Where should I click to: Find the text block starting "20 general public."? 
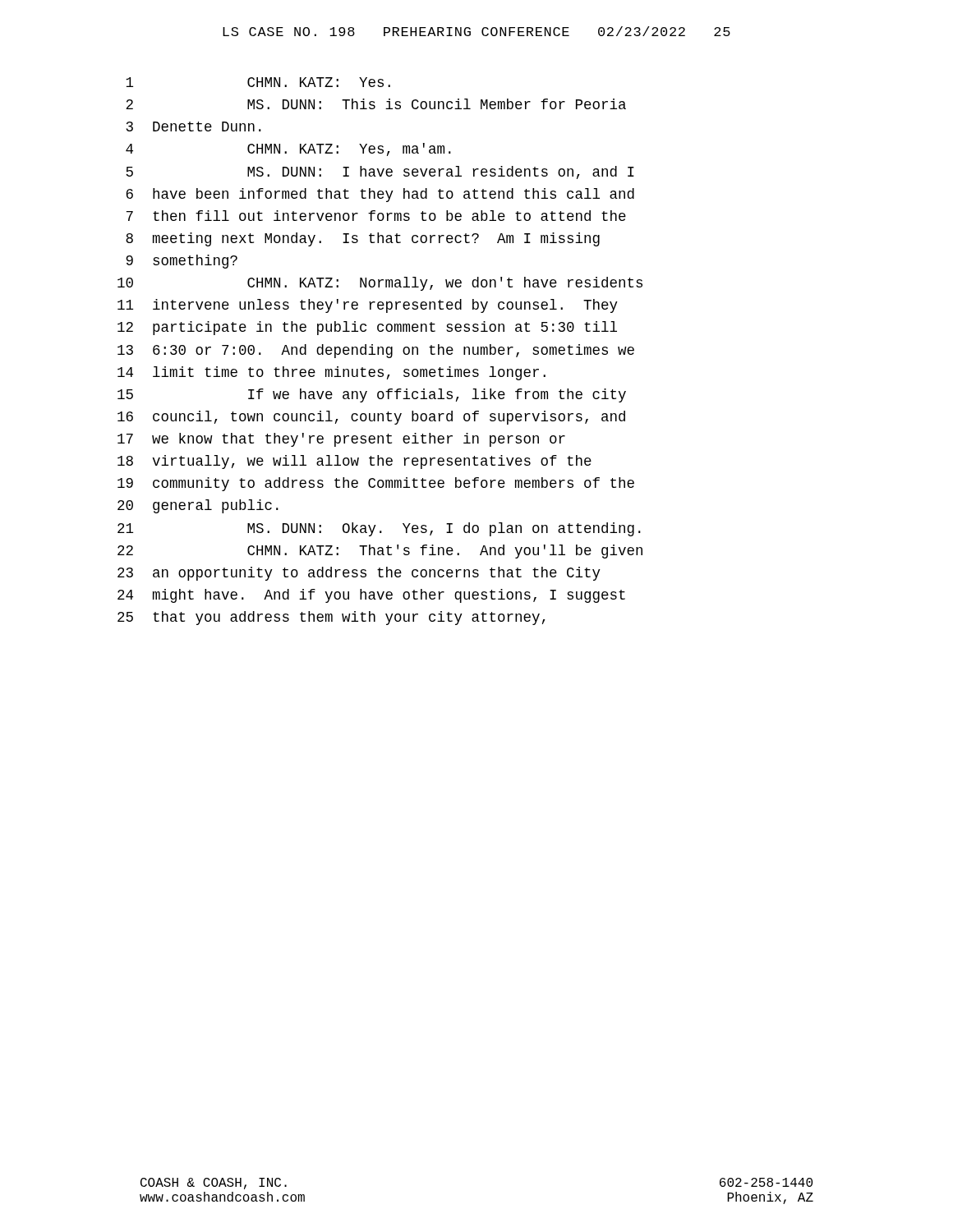click(198, 506)
